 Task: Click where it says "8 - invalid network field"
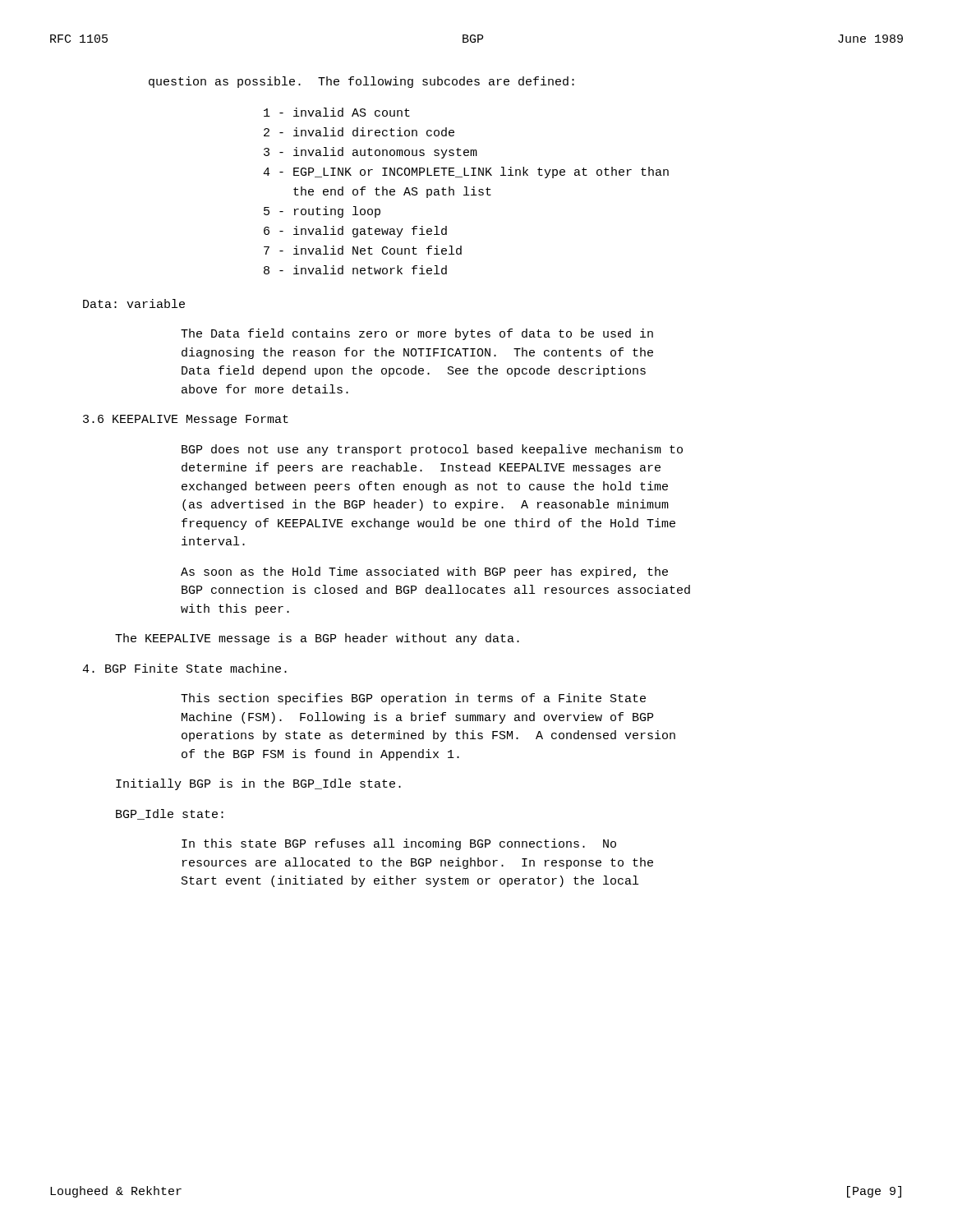click(x=355, y=271)
